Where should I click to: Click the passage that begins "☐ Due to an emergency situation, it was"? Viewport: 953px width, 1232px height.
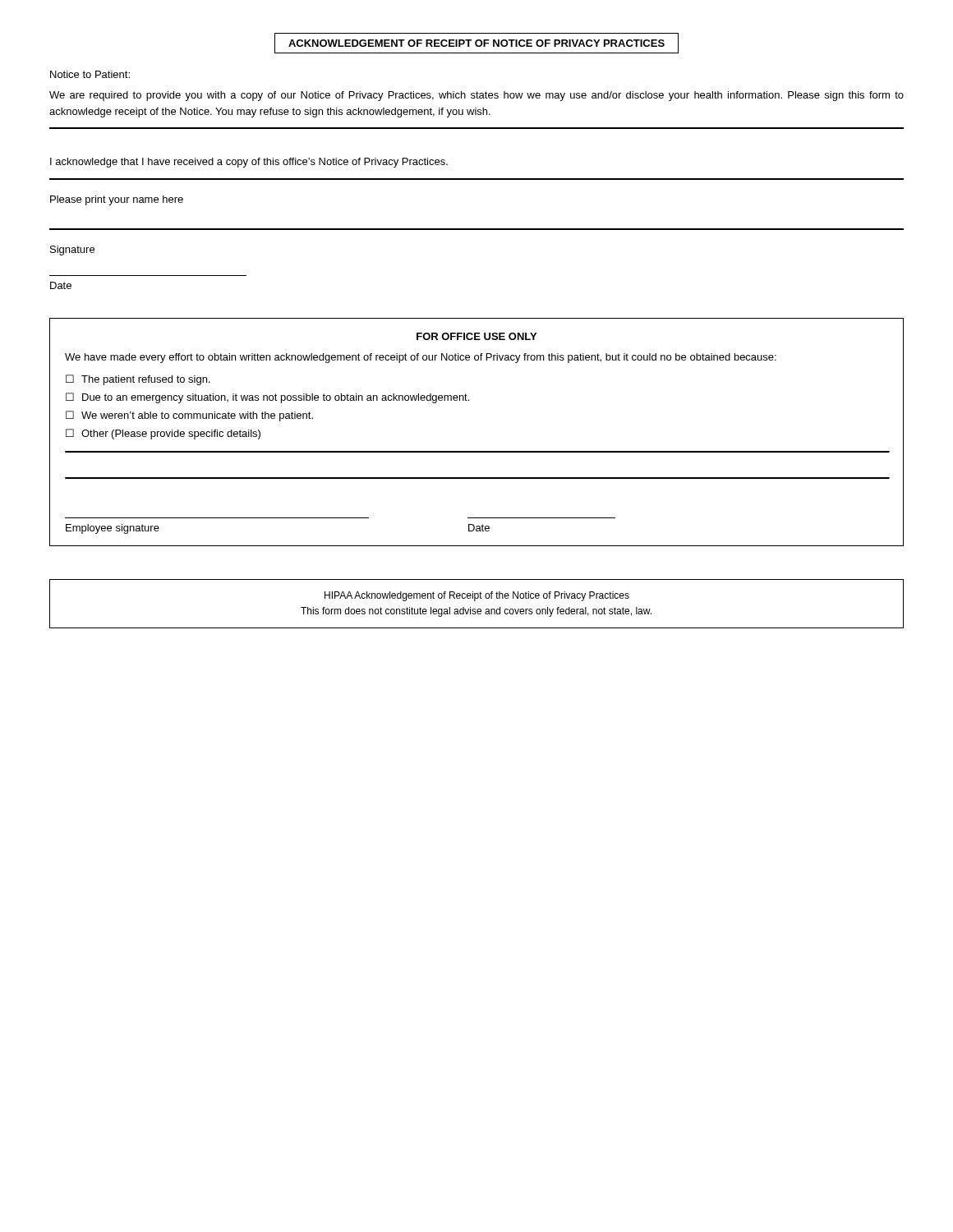tap(268, 397)
